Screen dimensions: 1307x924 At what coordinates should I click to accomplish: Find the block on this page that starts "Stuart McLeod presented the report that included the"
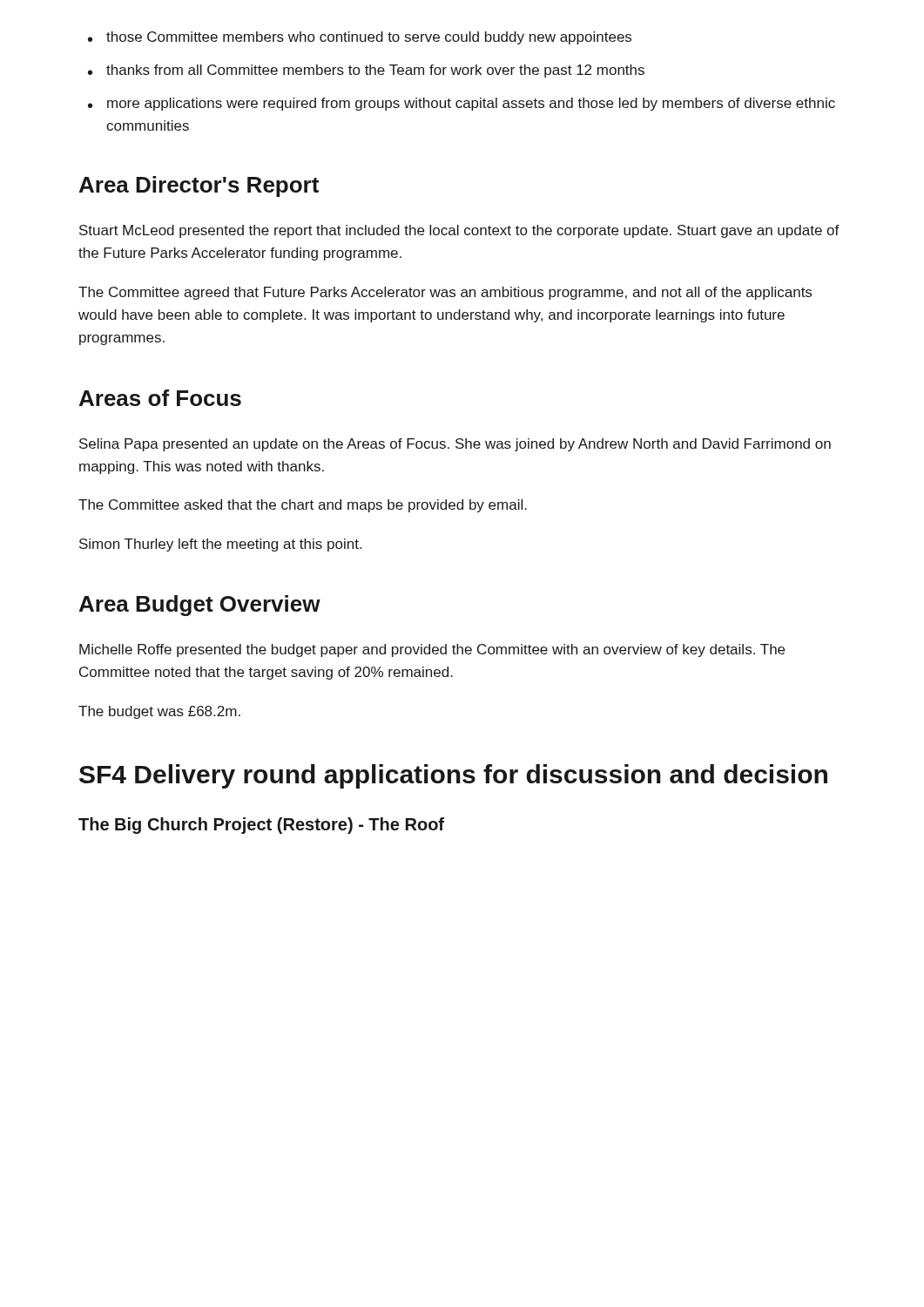tap(459, 242)
